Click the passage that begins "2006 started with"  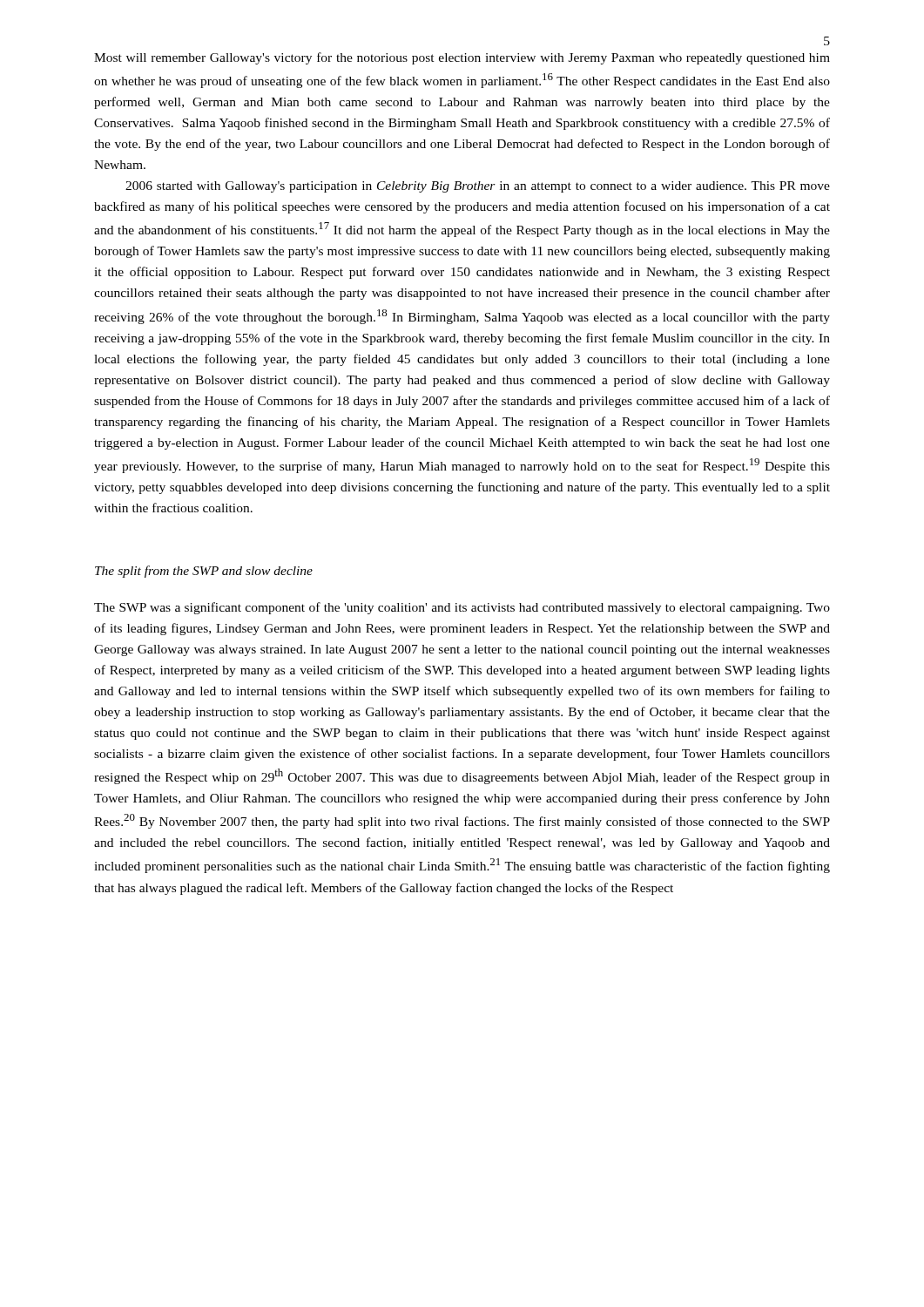click(x=462, y=347)
